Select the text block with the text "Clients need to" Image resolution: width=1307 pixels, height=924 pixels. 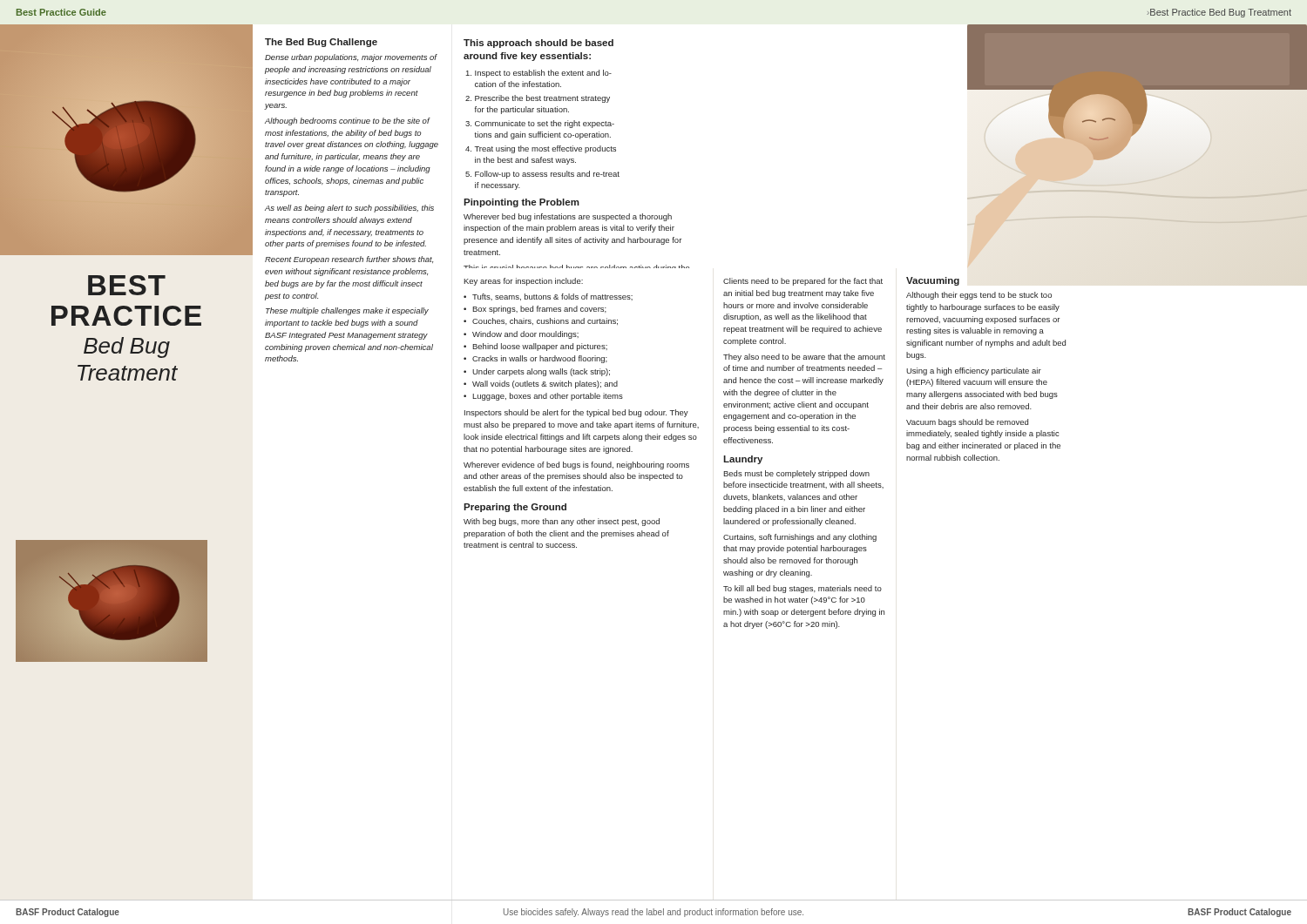click(x=803, y=311)
